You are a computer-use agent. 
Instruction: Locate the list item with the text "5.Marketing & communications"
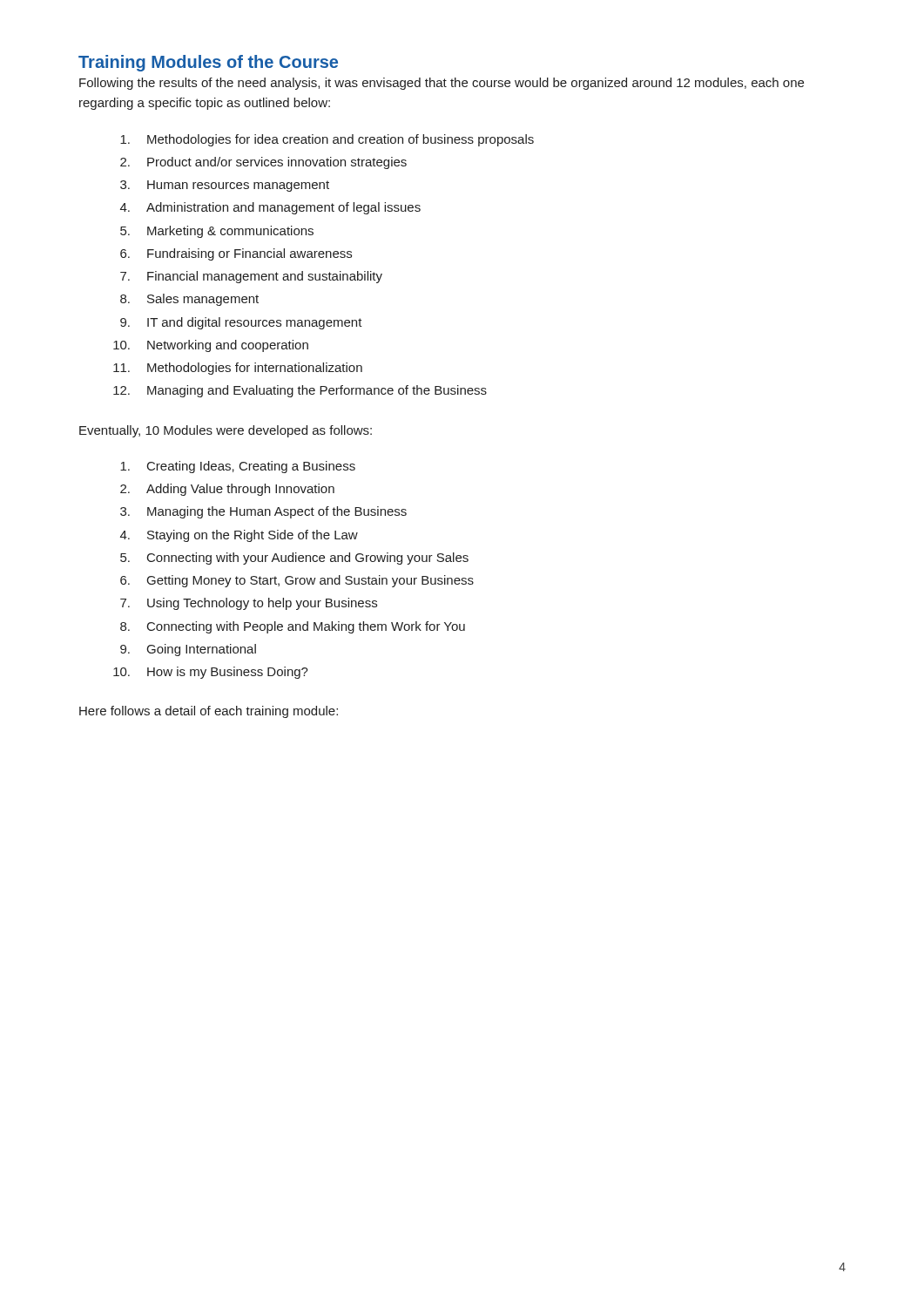coord(196,230)
